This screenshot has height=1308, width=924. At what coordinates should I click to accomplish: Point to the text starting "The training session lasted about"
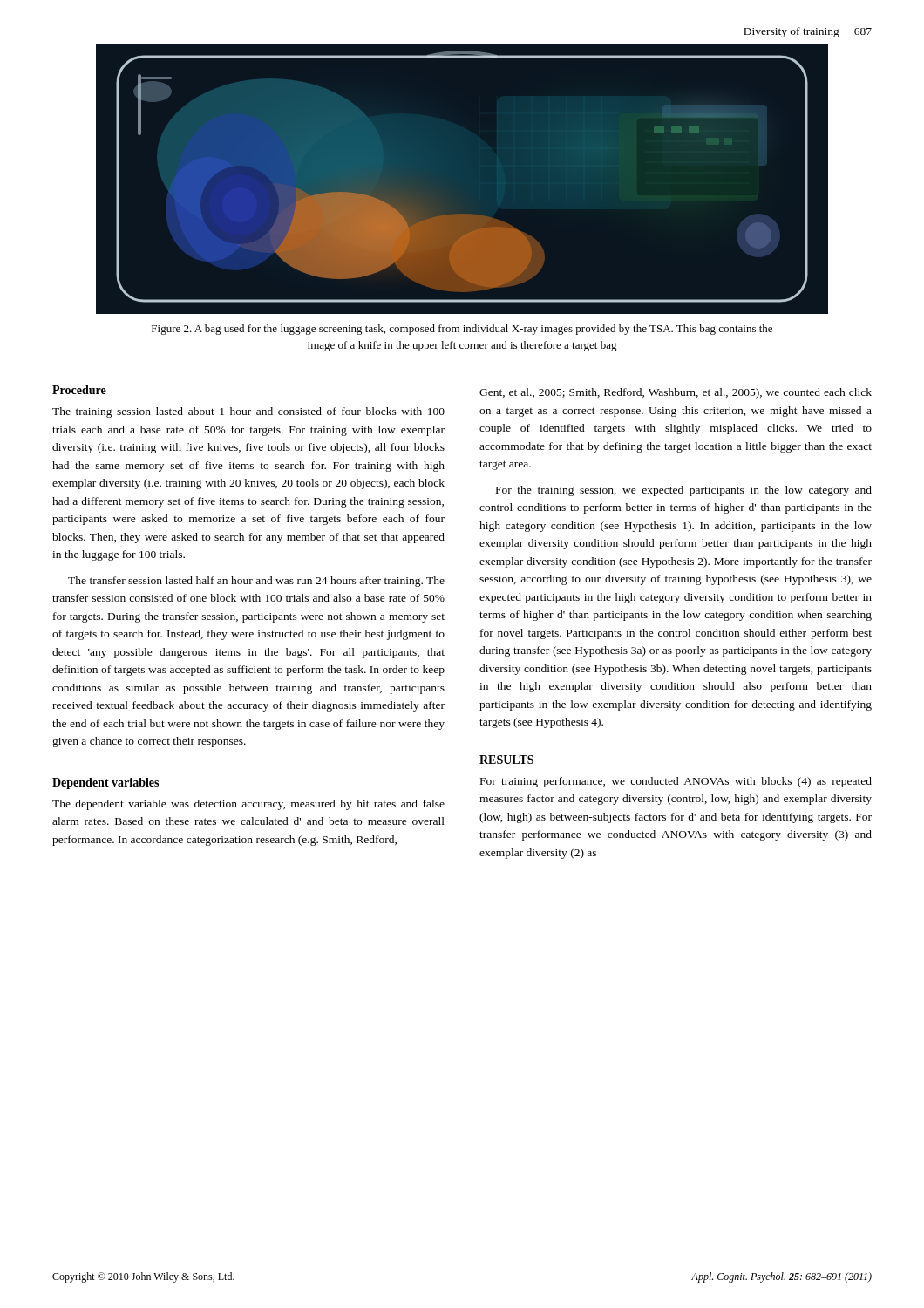[248, 577]
